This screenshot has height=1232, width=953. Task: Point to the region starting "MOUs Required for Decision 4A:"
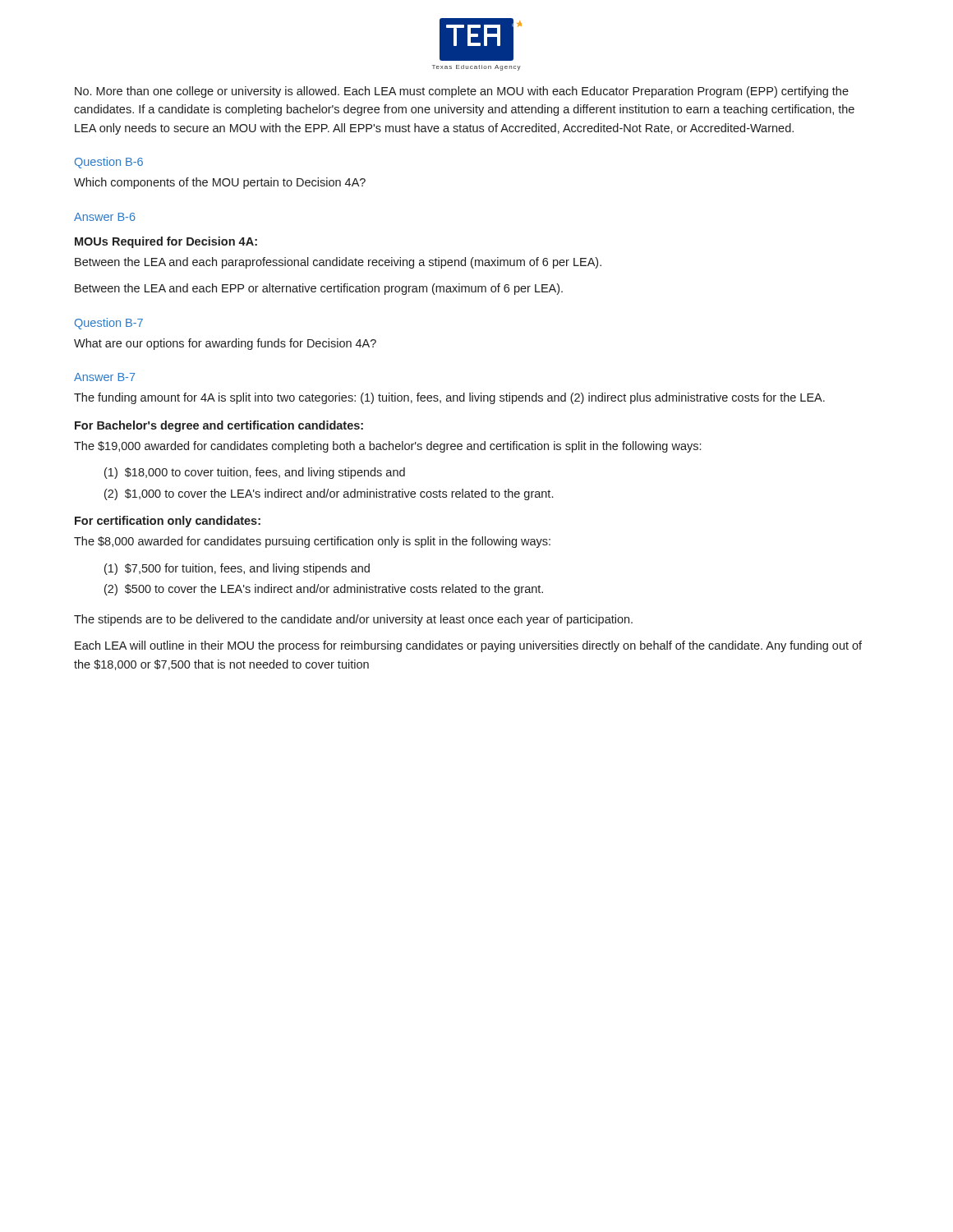click(166, 241)
